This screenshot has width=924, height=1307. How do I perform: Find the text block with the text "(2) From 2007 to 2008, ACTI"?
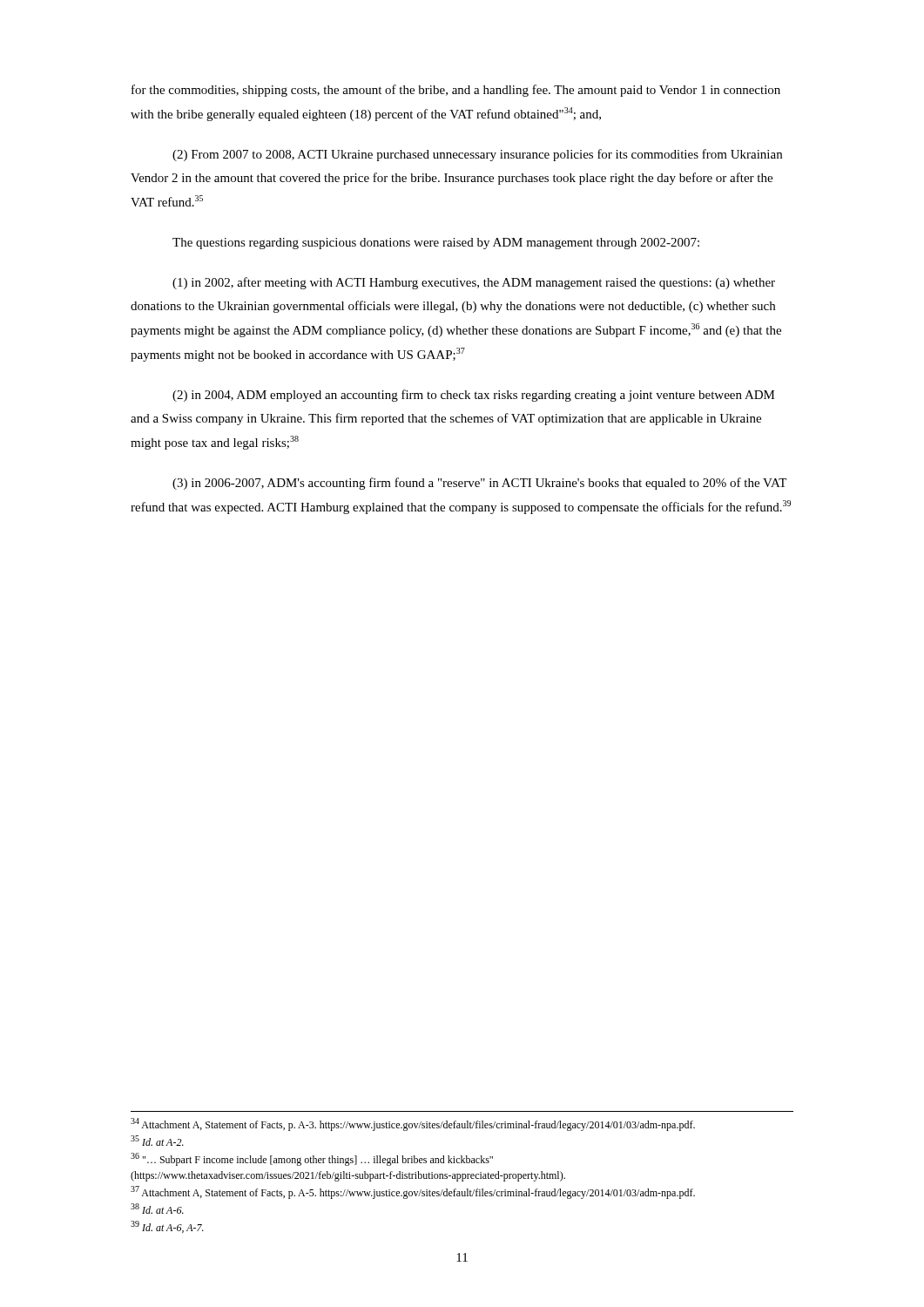coord(457,178)
